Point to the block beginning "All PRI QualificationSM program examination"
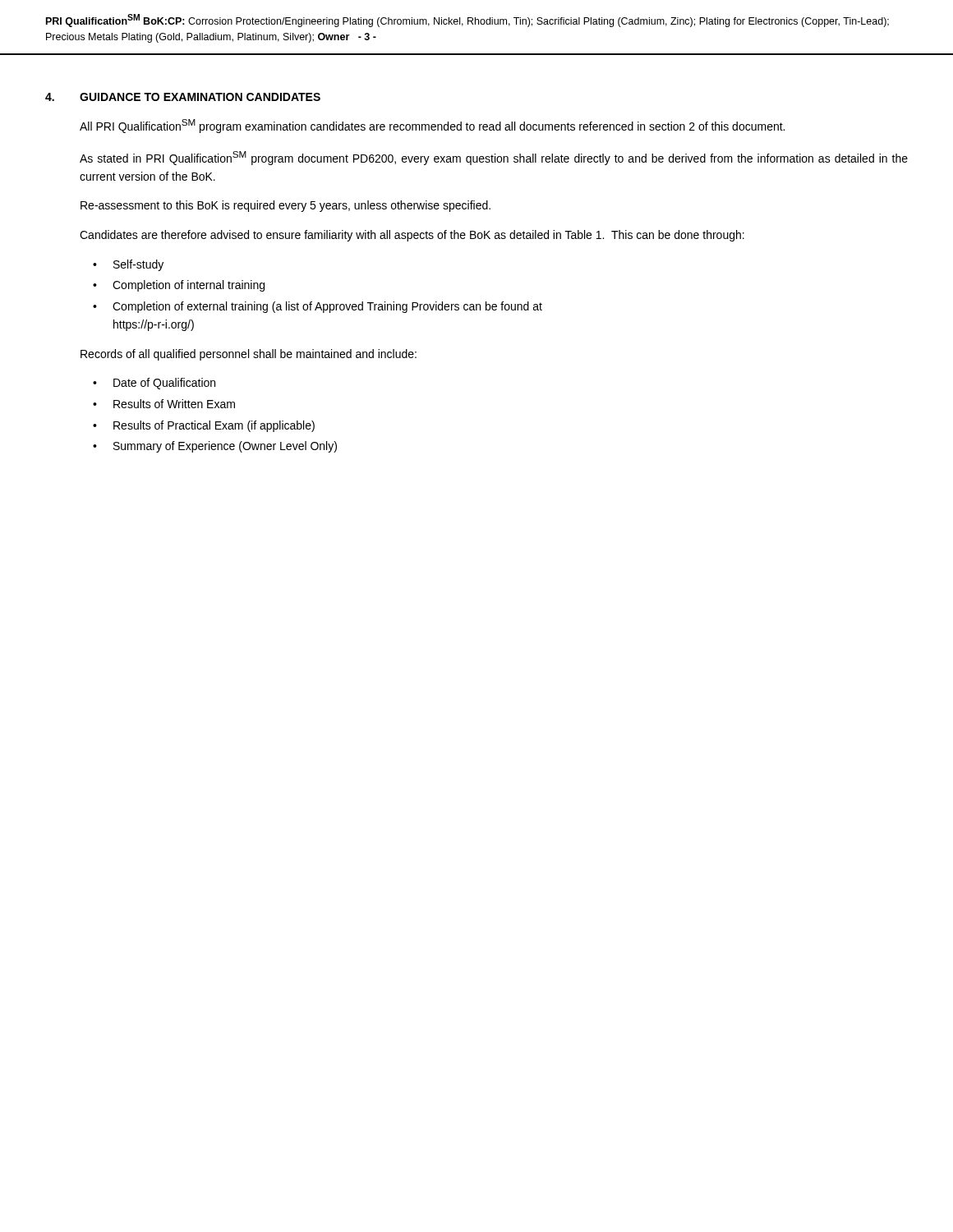The height and width of the screenshot is (1232, 953). tap(433, 125)
